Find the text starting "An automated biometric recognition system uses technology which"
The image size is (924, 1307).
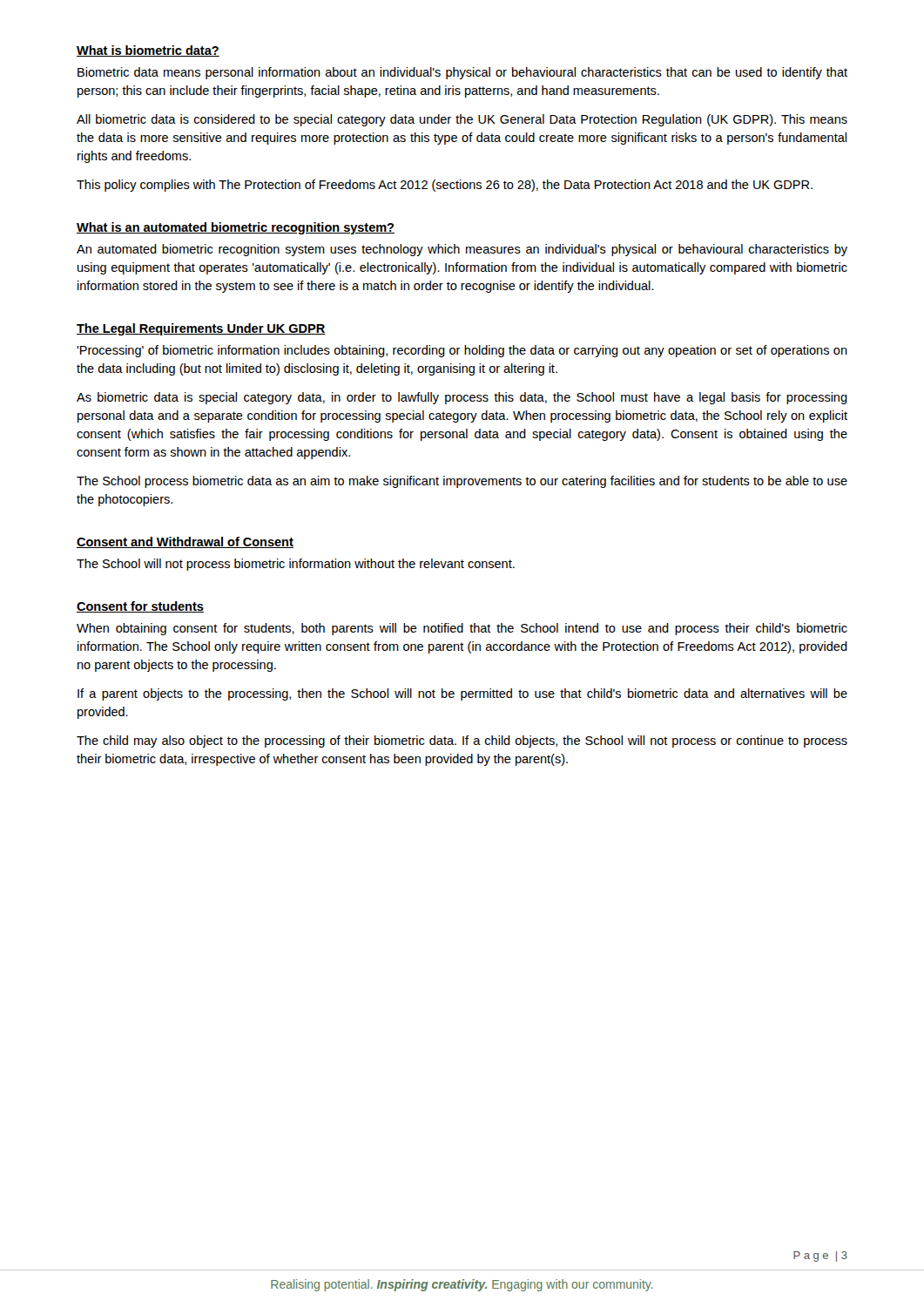point(462,268)
